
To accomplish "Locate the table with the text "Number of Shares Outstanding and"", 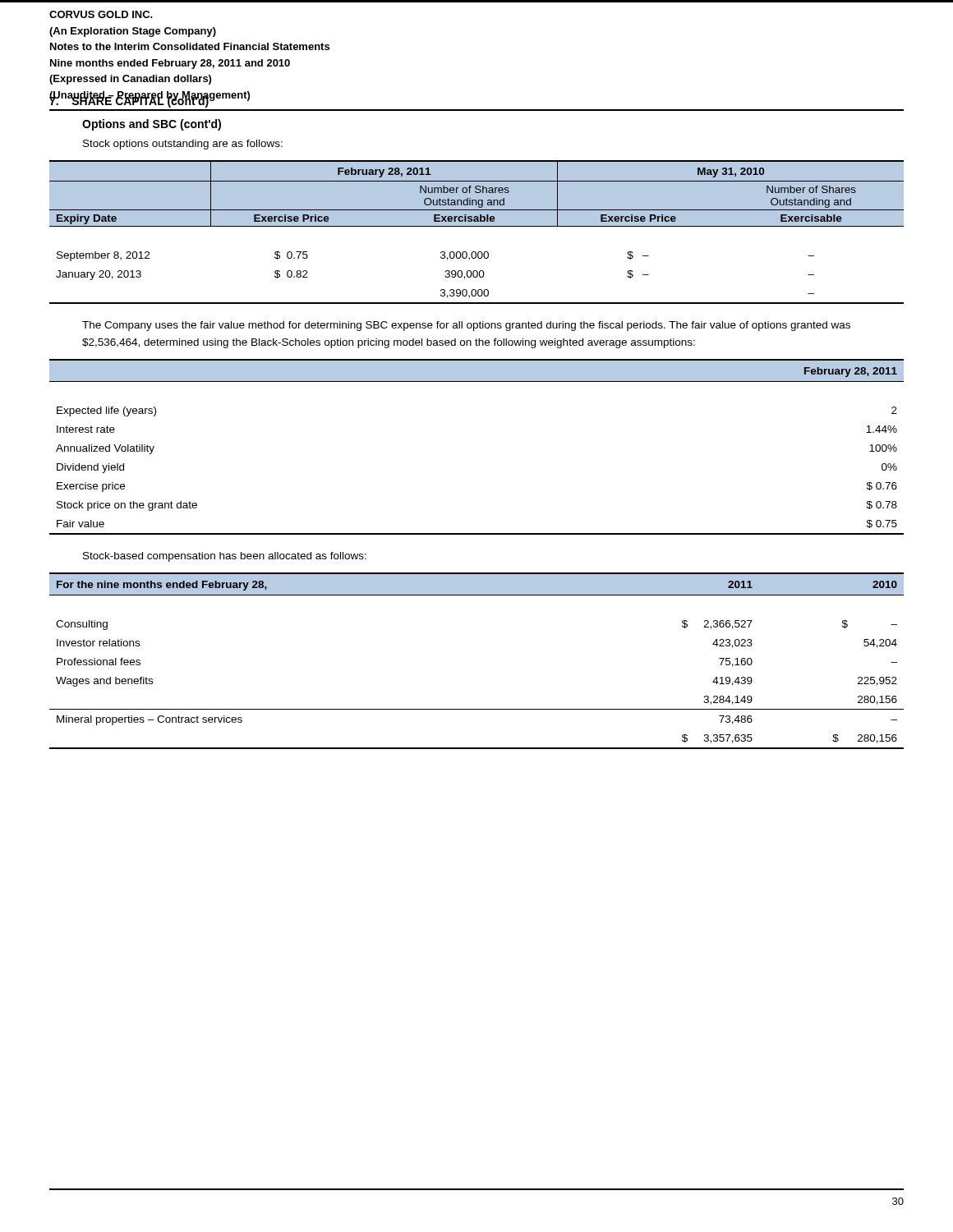I will [x=476, y=232].
